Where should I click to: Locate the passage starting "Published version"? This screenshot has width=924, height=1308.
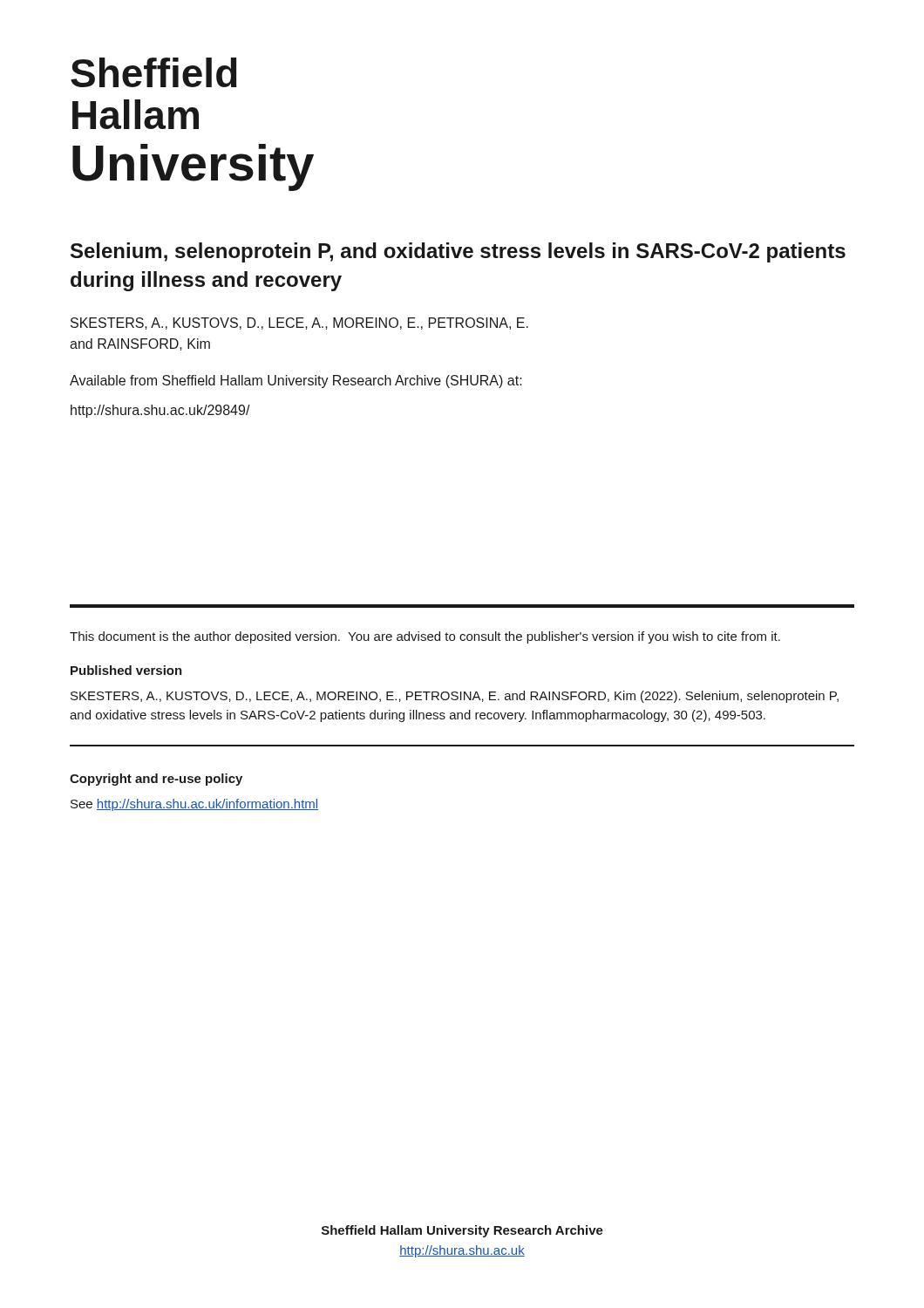pyautogui.click(x=126, y=670)
